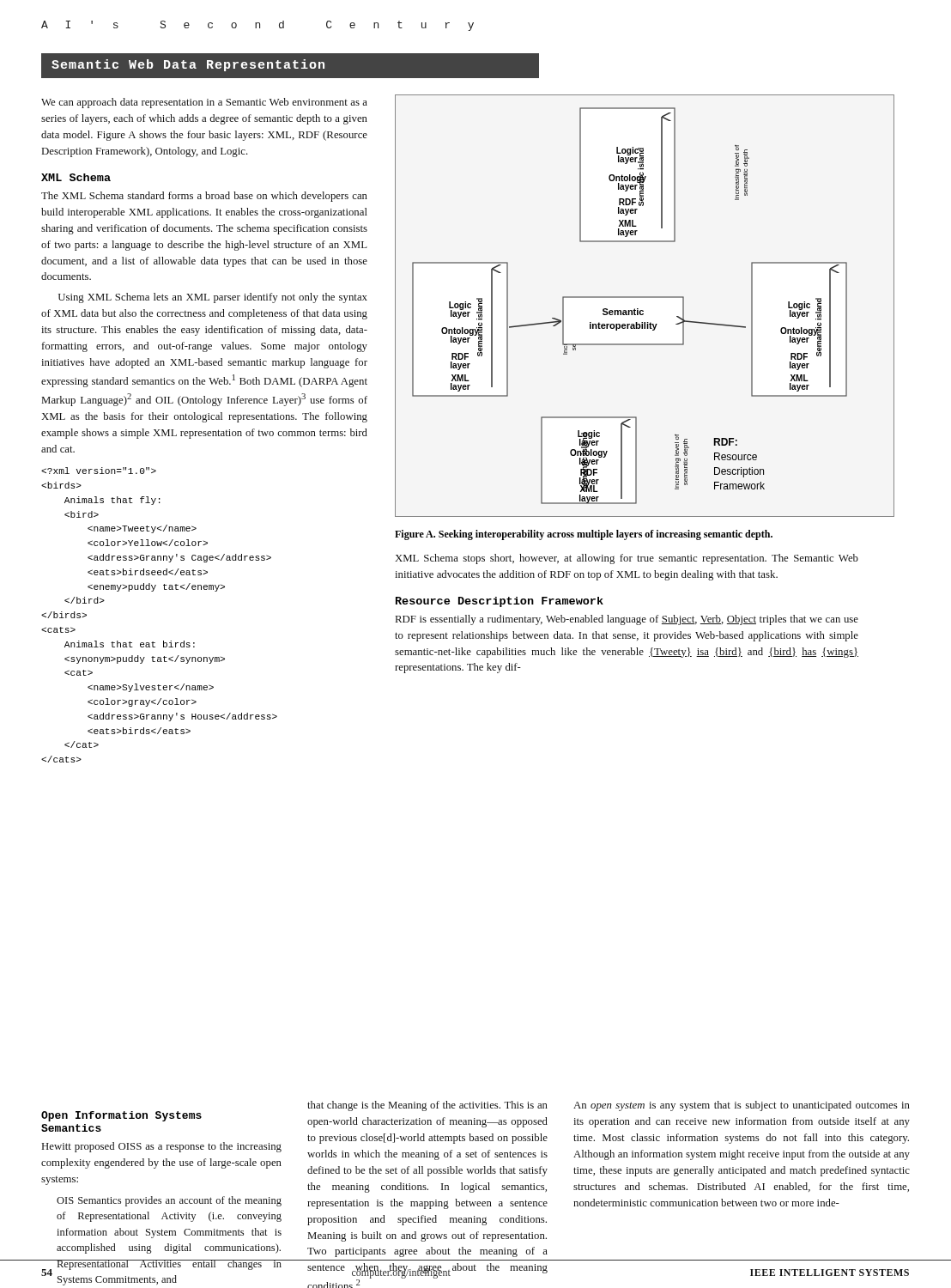Click on the text block that reads "Hewitt proposed OISS as a response to"
Viewport: 951px width, 1288px height.
pyautogui.click(x=161, y=1163)
